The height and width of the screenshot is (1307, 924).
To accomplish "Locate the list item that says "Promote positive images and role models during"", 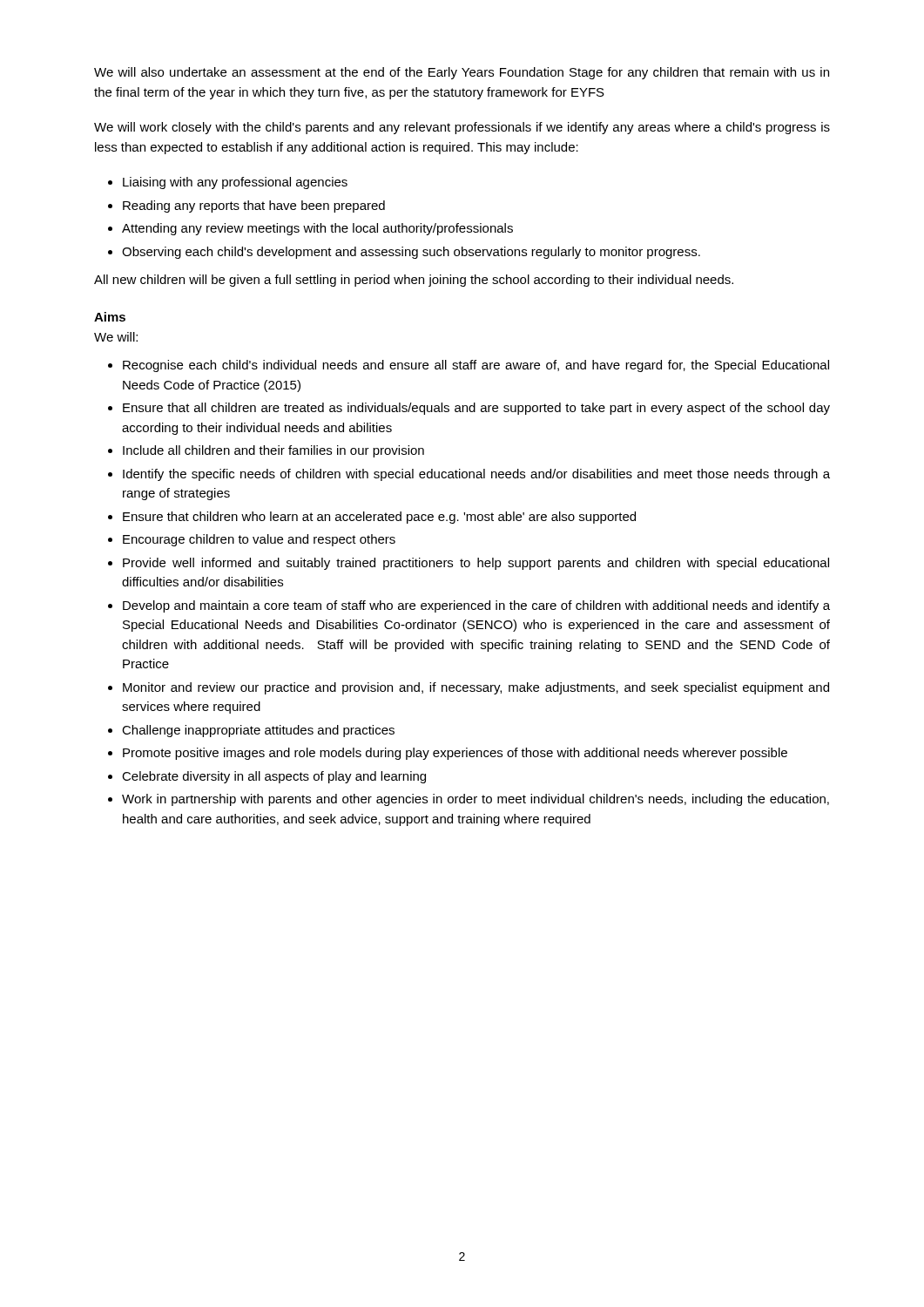I will coord(455,752).
